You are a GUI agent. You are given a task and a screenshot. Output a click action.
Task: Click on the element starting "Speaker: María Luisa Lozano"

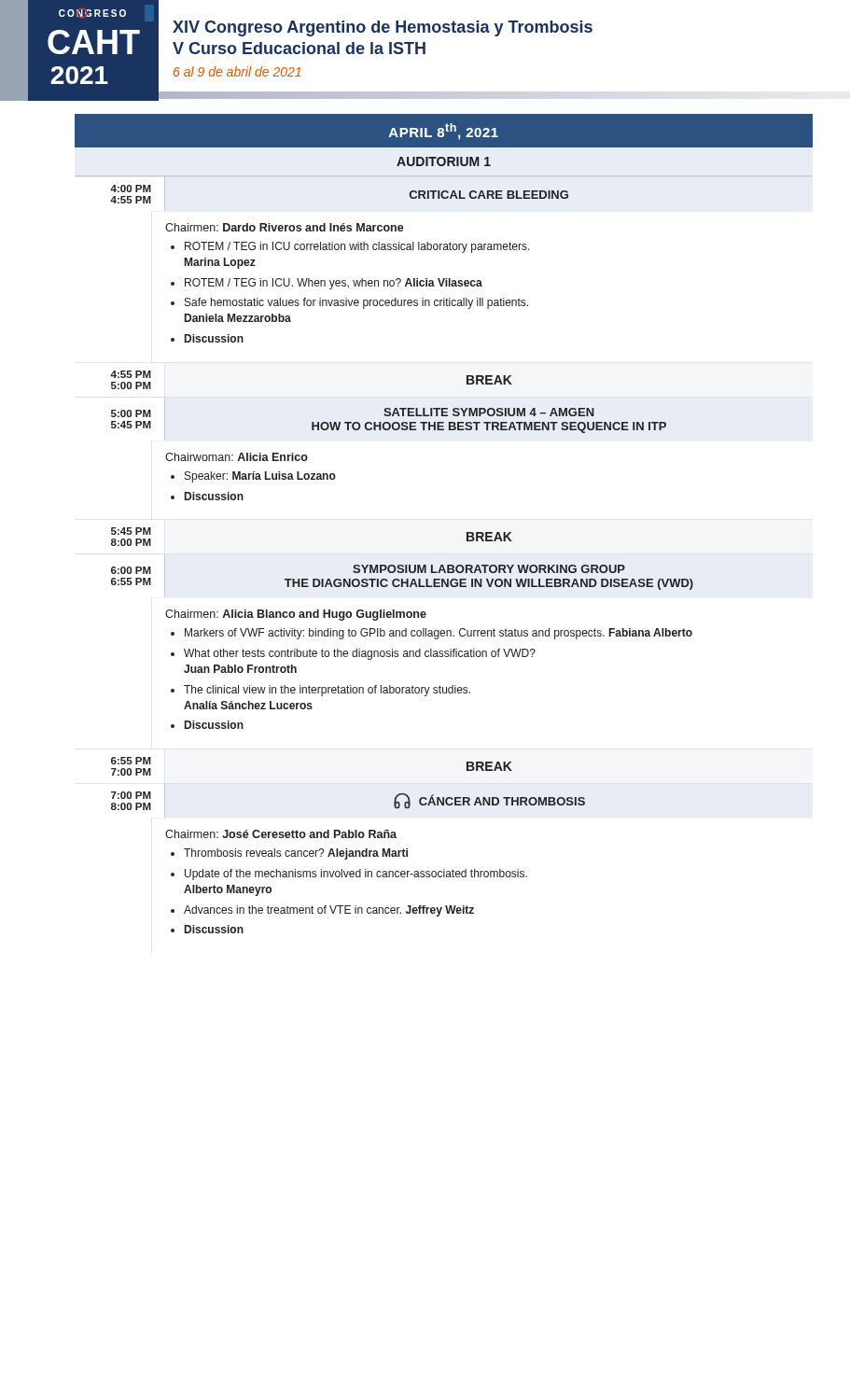point(260,476)
